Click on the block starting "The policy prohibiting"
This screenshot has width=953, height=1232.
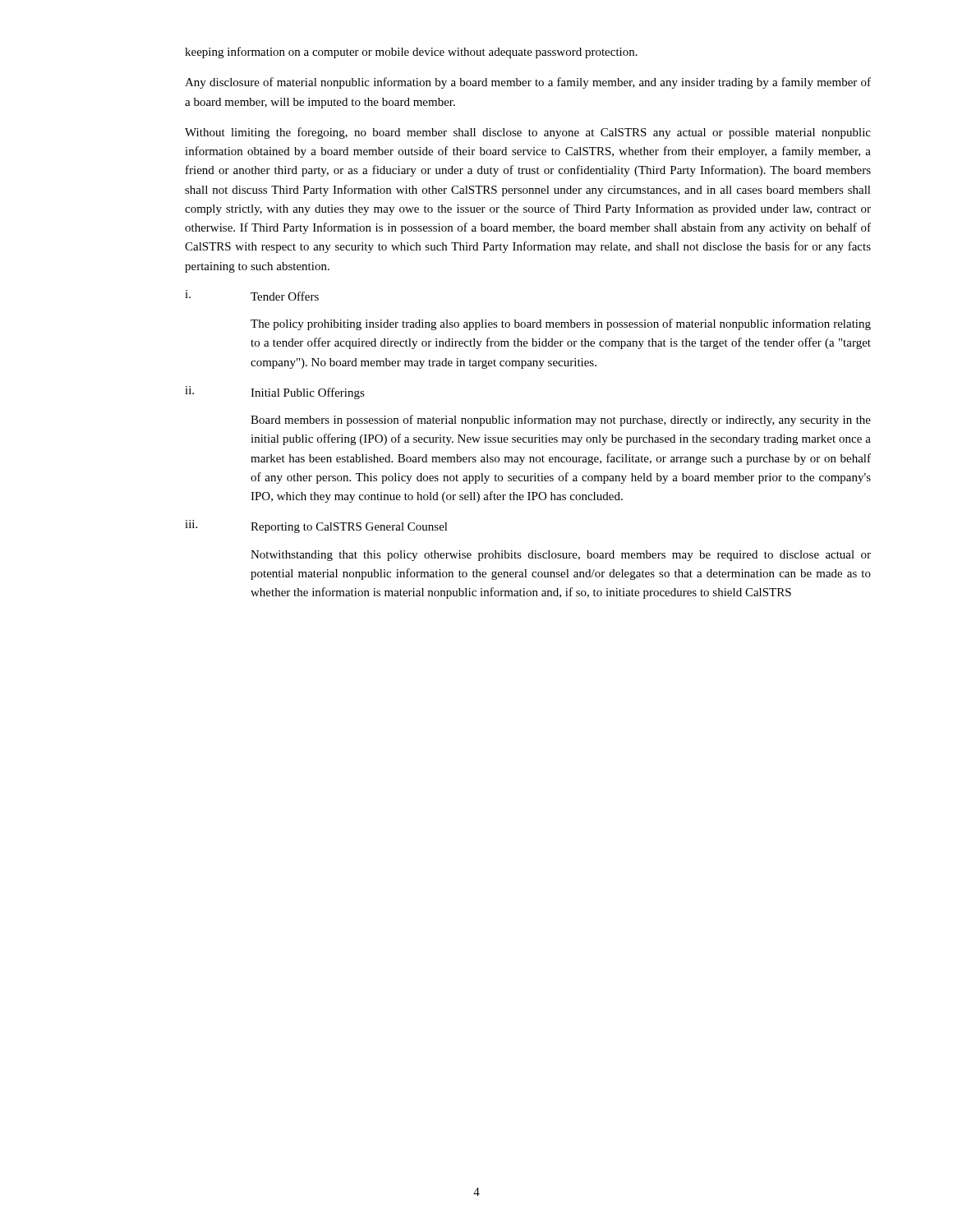pyautogui.click(x=561, y=343)
